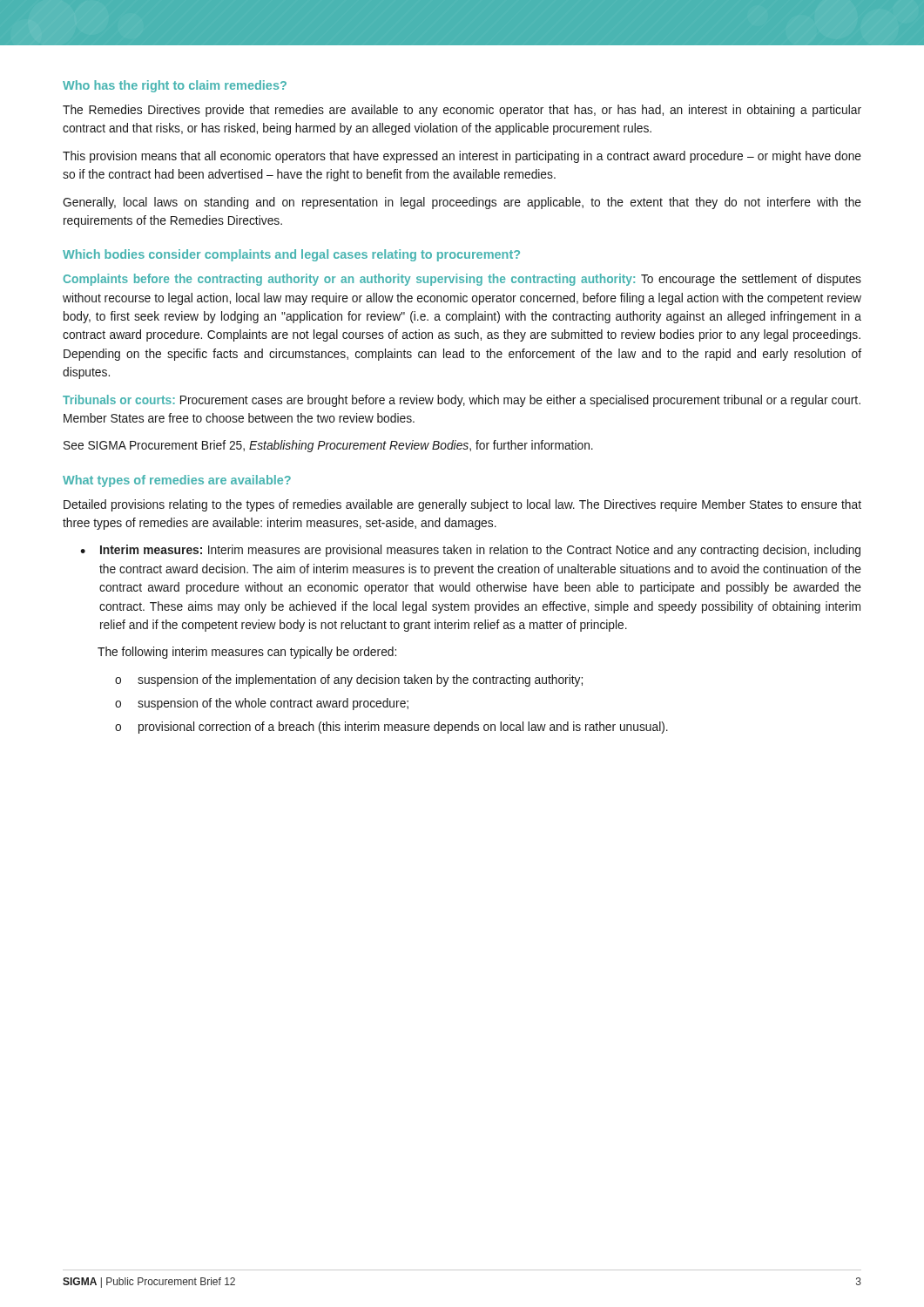Select the section header that reads "What types of remedies are"

pyautogui.click(x=177, y=480)
